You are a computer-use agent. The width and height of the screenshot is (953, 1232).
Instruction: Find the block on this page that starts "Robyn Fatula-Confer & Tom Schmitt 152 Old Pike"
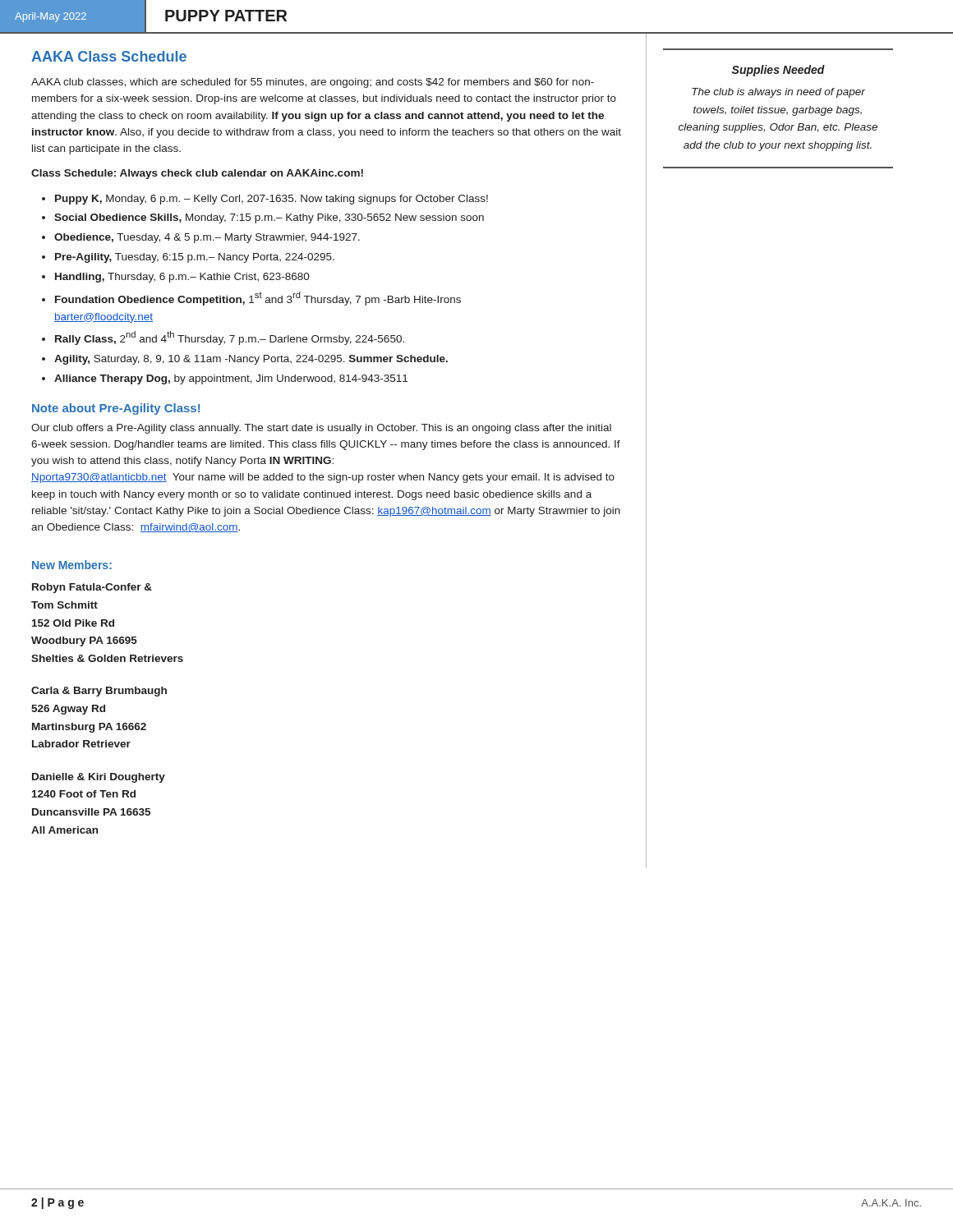pyautogui.click(x=107, y=623)
